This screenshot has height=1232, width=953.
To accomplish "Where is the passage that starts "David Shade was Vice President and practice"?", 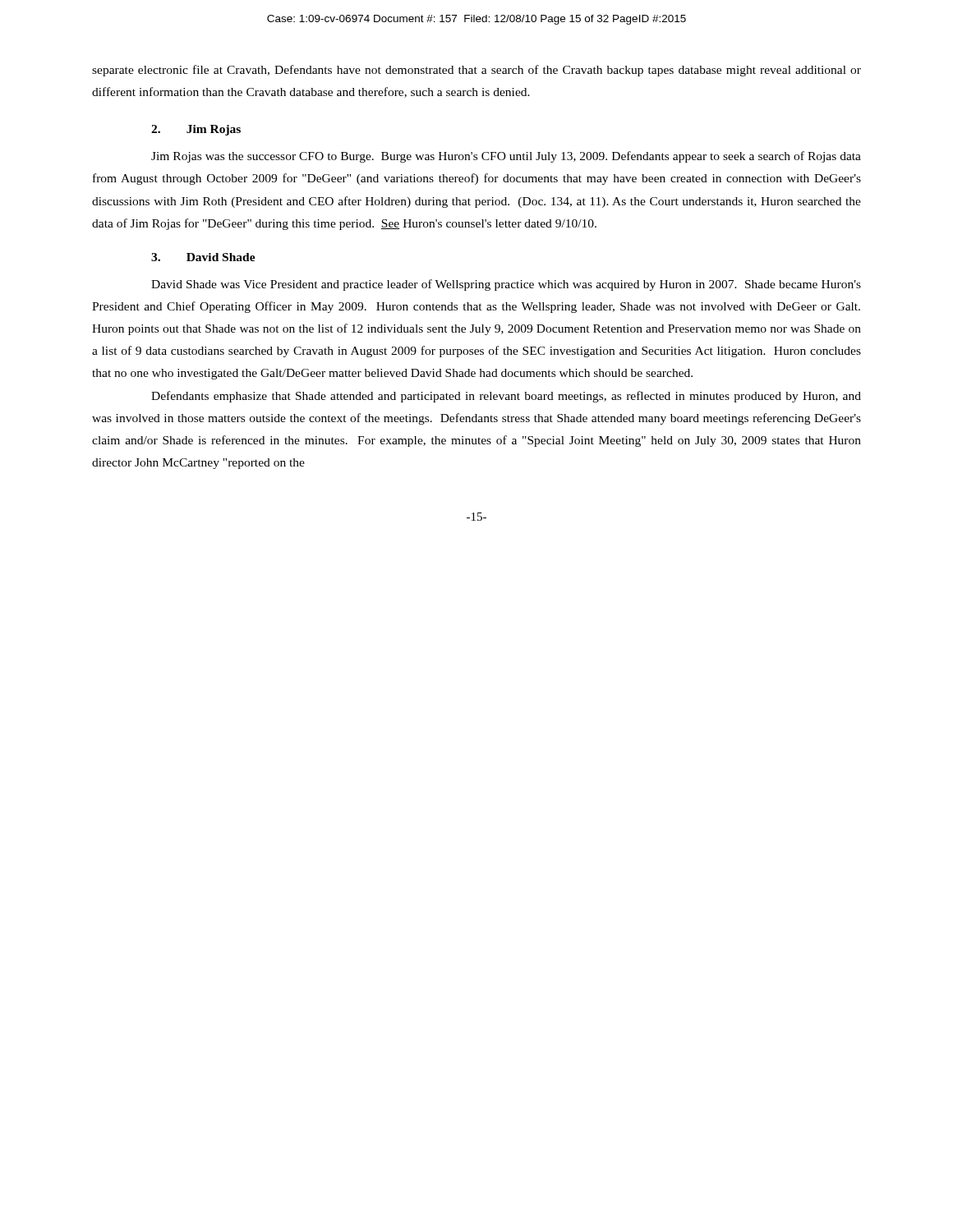I will (476, 328).
